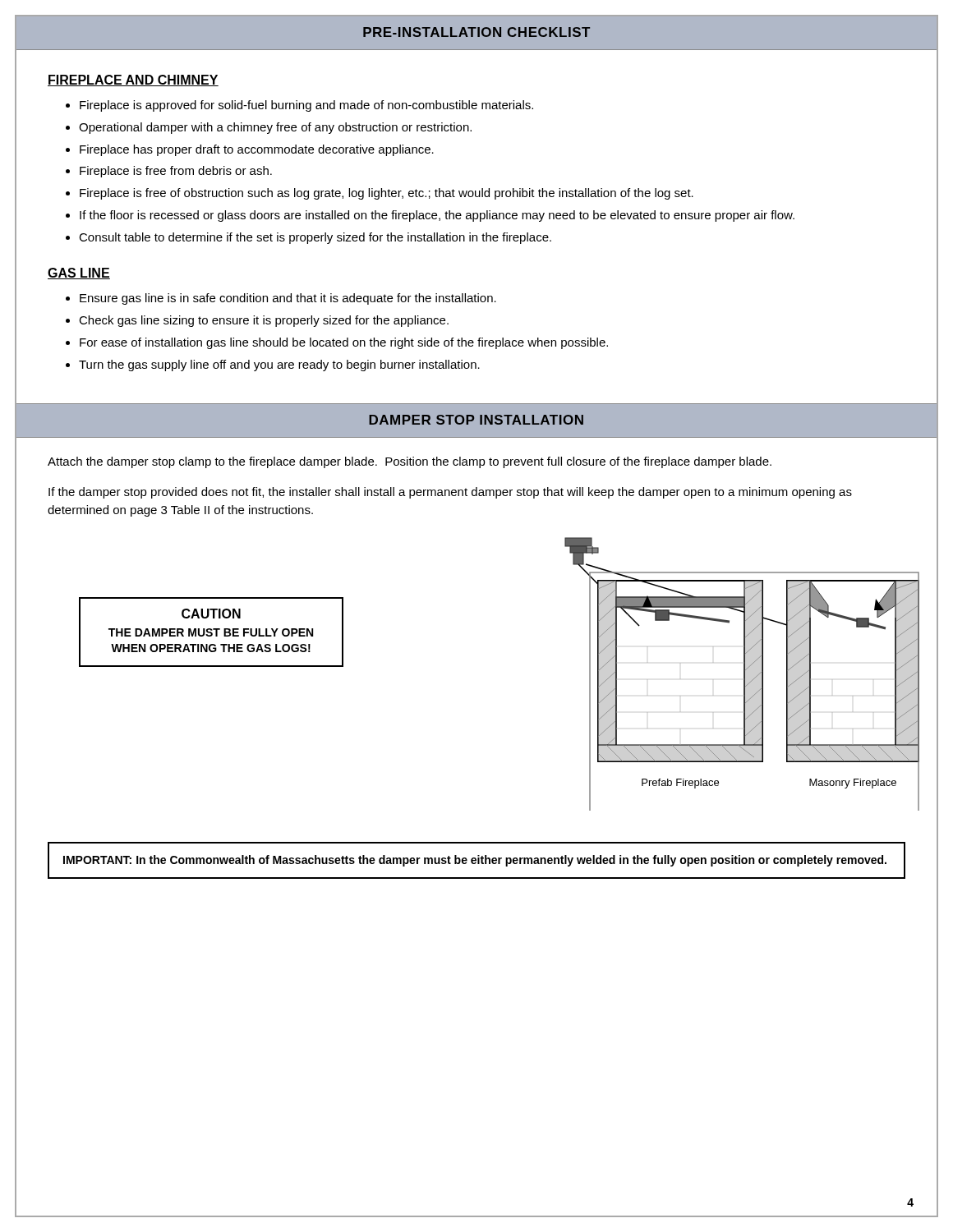Click the passage that begins "Attach the damper stop clamp to"
Viewport: 953px width, 1232px height.
(410, 461)
